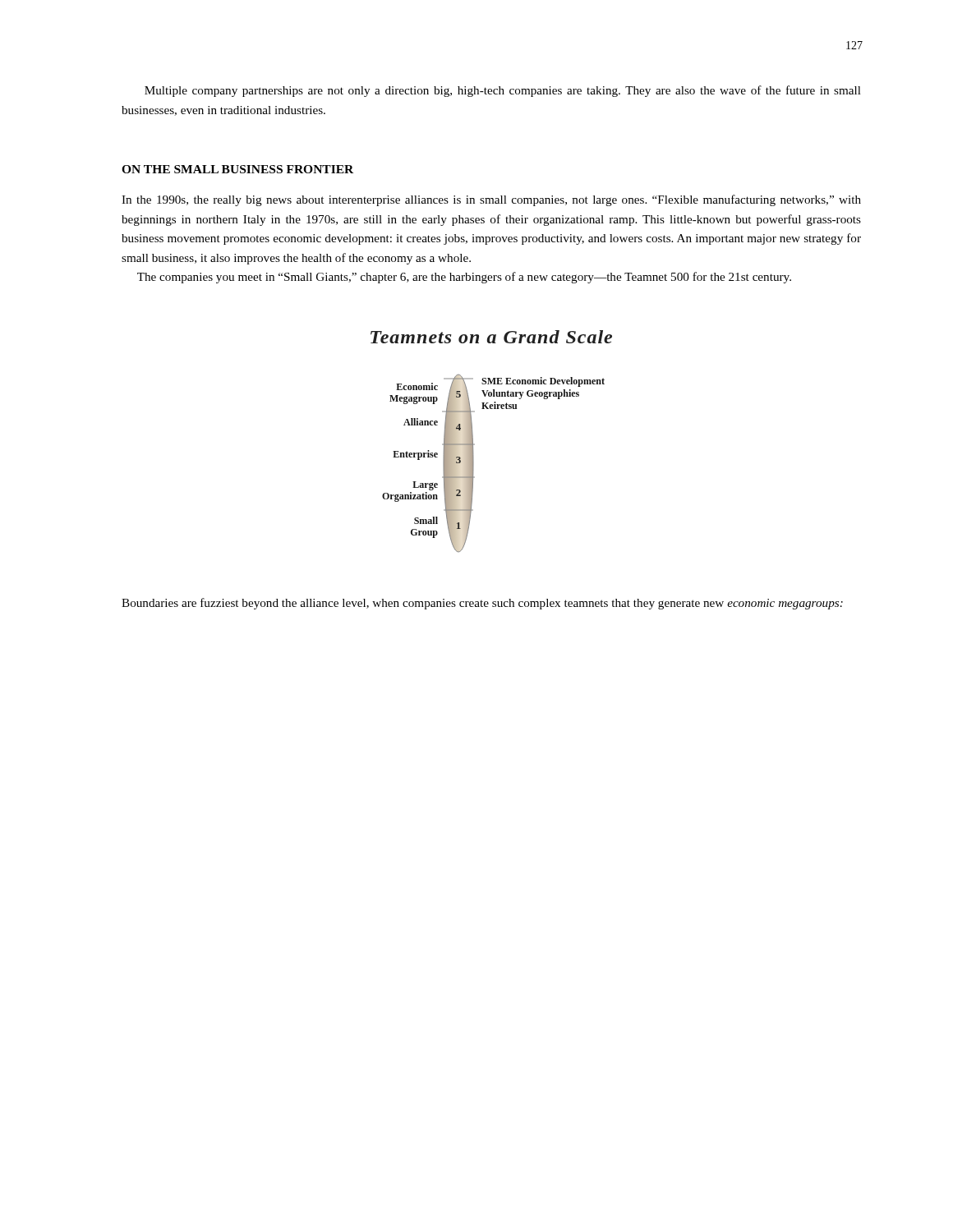
Task: Click on the passage starting "Multiple company partnerships are"
Action: pyautogui.click(x=491, y=100)
